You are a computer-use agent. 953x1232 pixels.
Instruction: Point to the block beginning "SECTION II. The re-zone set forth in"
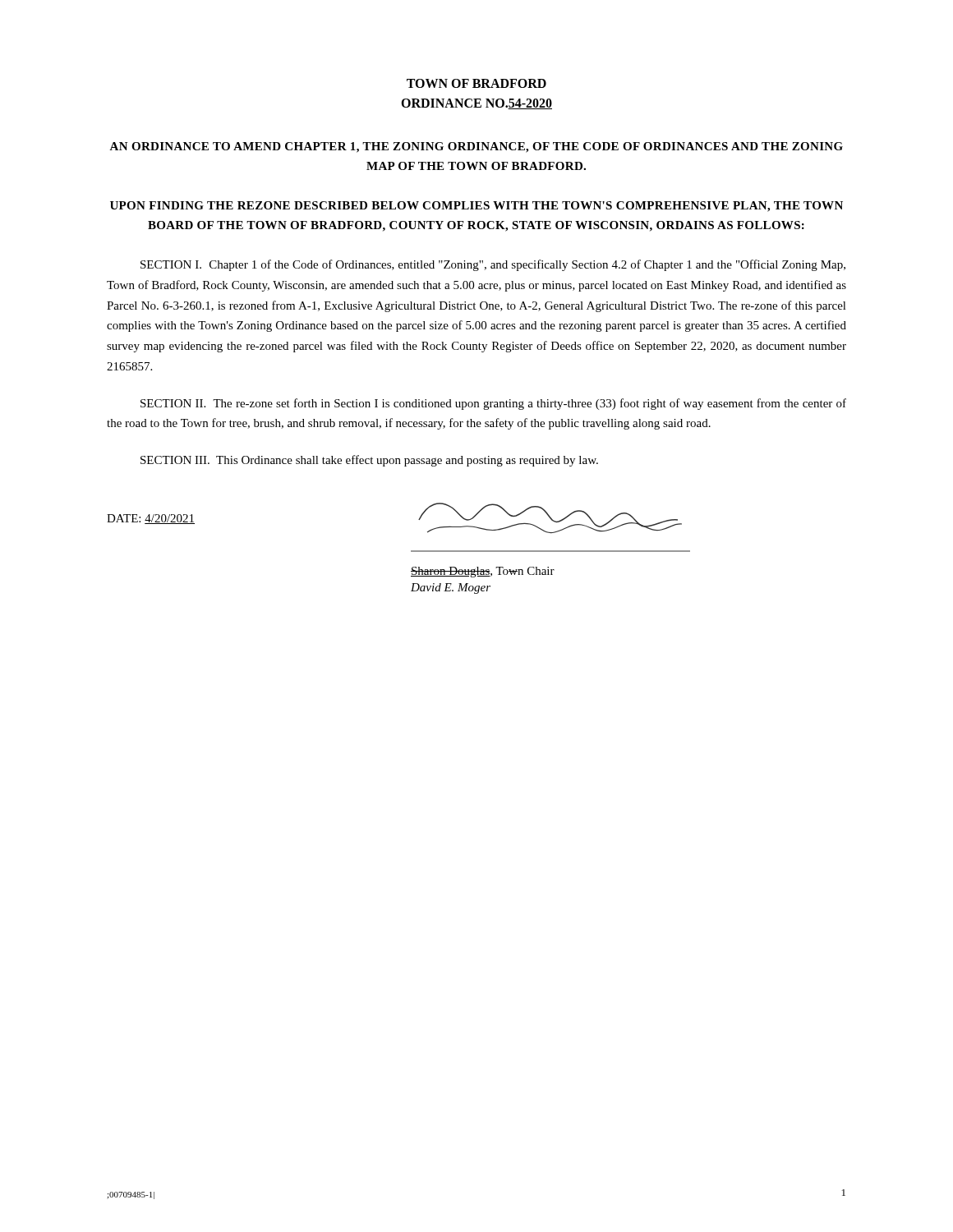coord(476,413)
